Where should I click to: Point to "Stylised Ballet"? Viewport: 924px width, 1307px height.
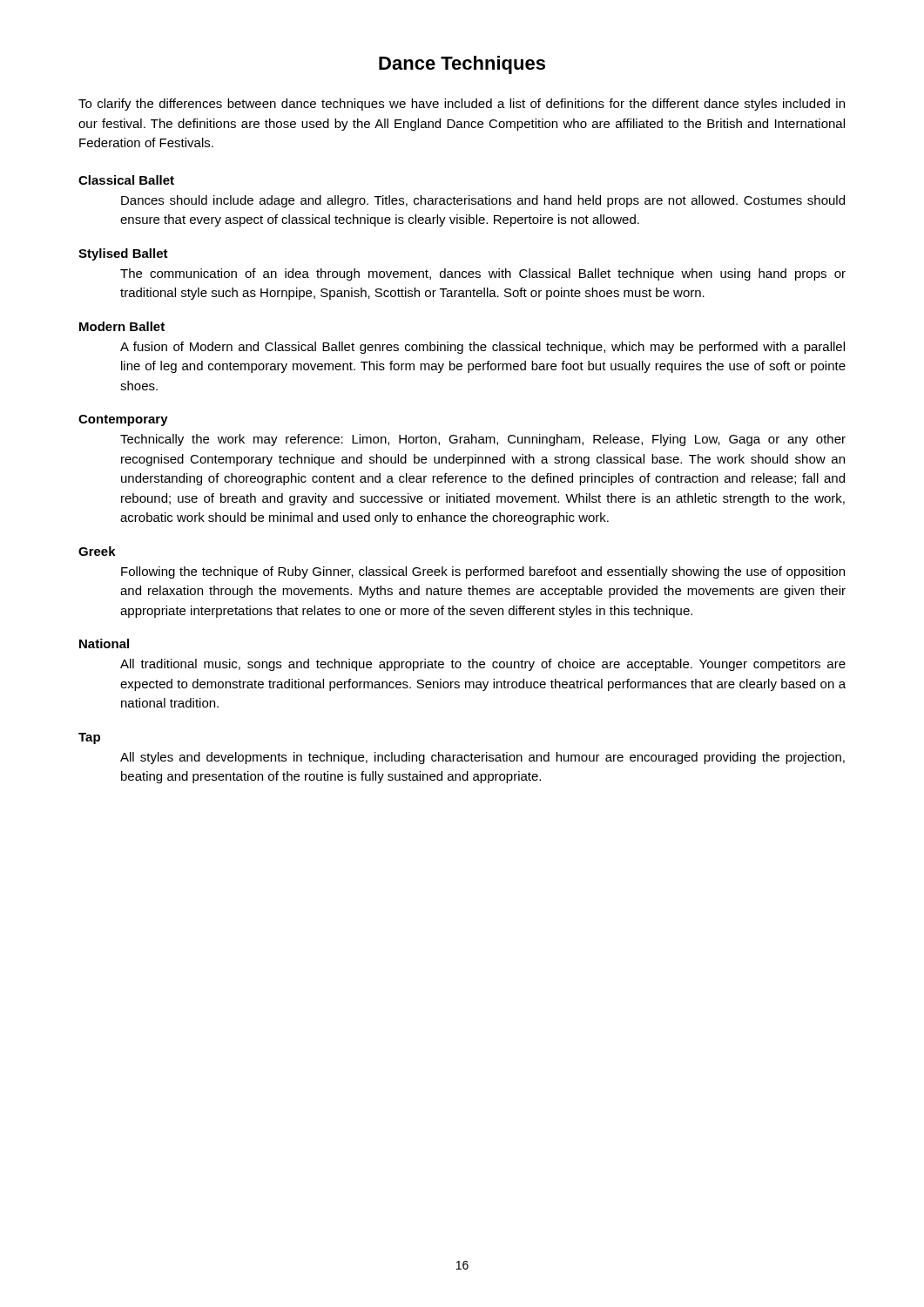click(x=123, y=253)
